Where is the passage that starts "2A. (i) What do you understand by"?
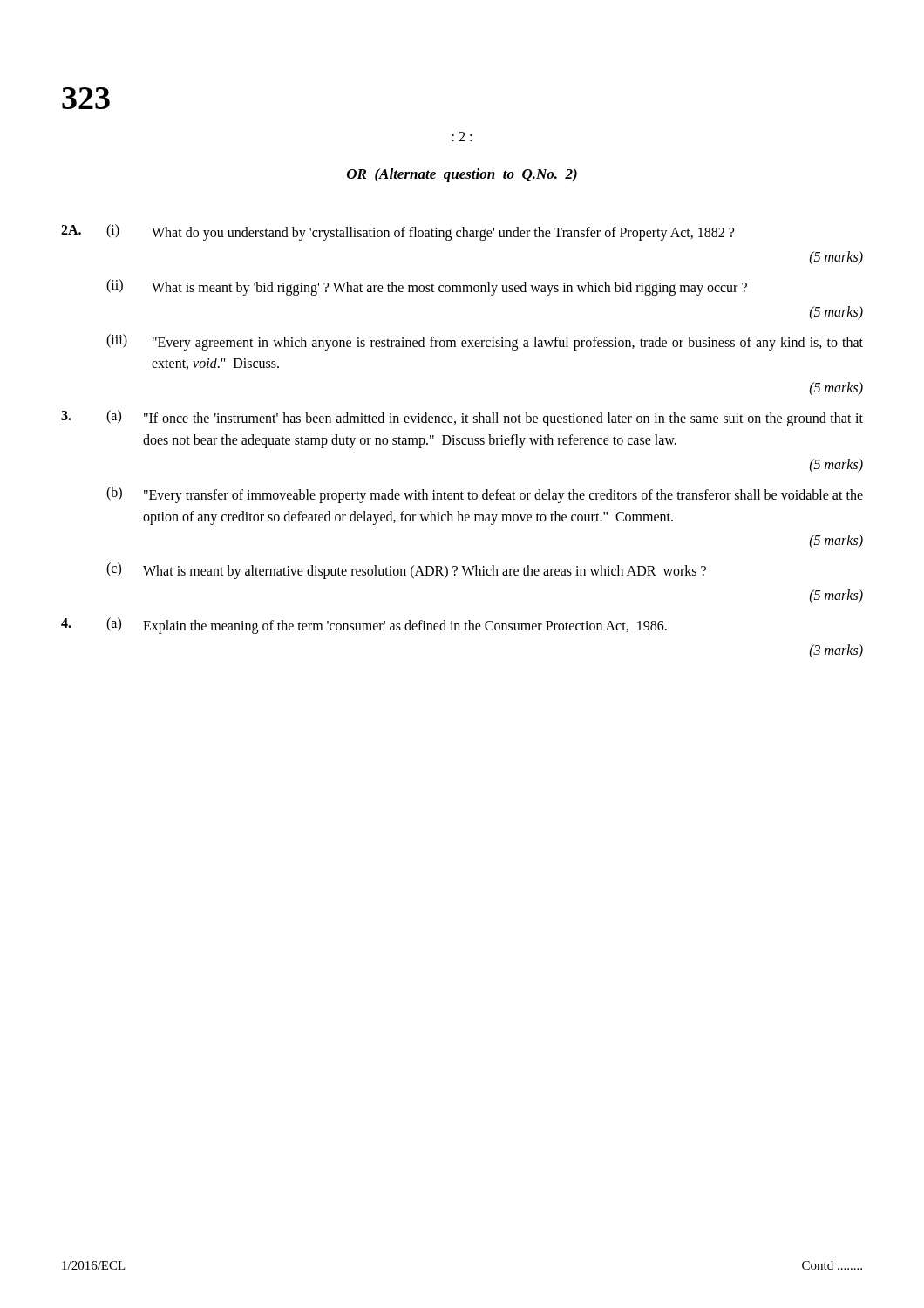Image resolution: width=924 pixels, height=1308 pixels. (462, 244)
